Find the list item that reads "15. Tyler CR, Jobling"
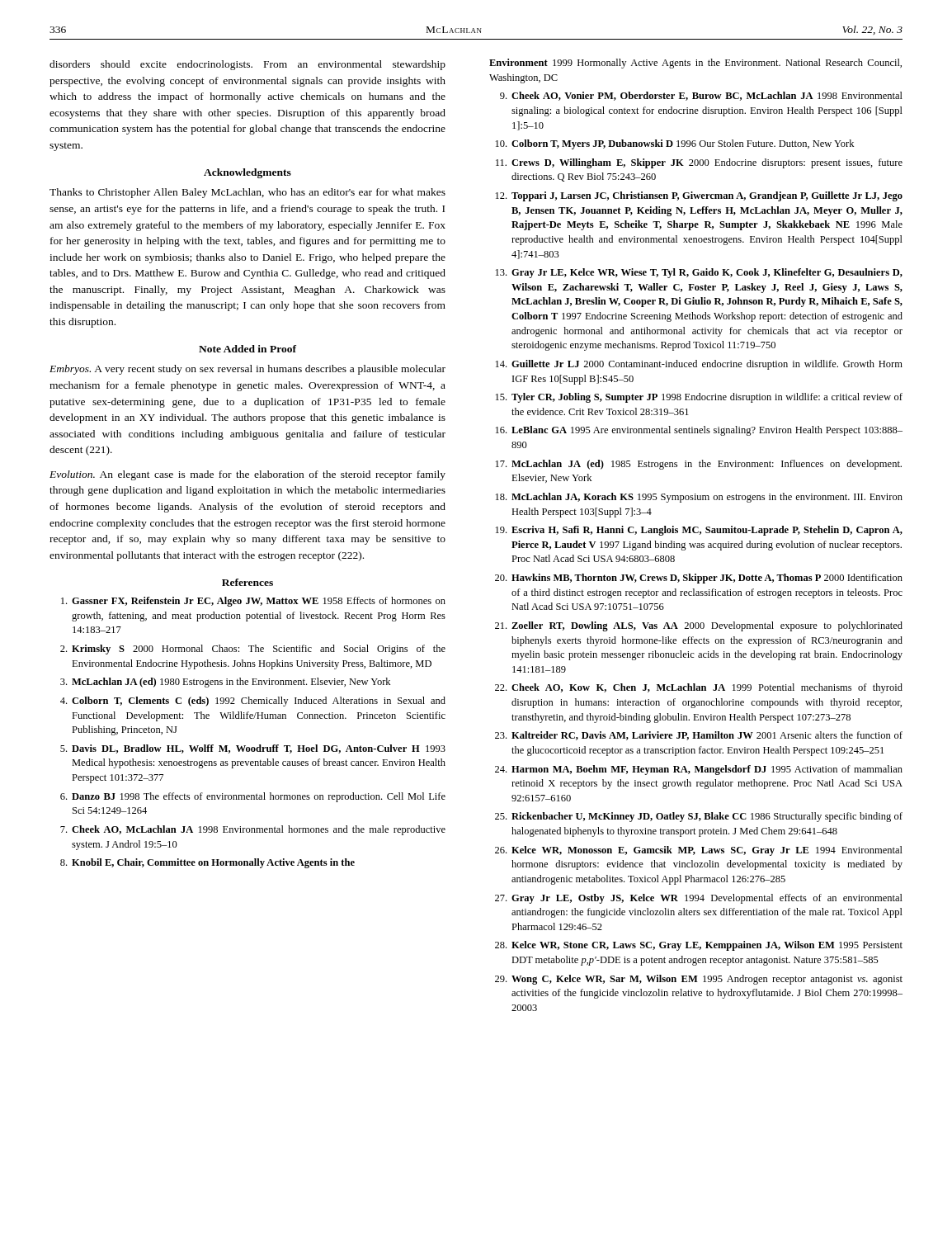This screenshot has width=952, height=1238. 696,405
